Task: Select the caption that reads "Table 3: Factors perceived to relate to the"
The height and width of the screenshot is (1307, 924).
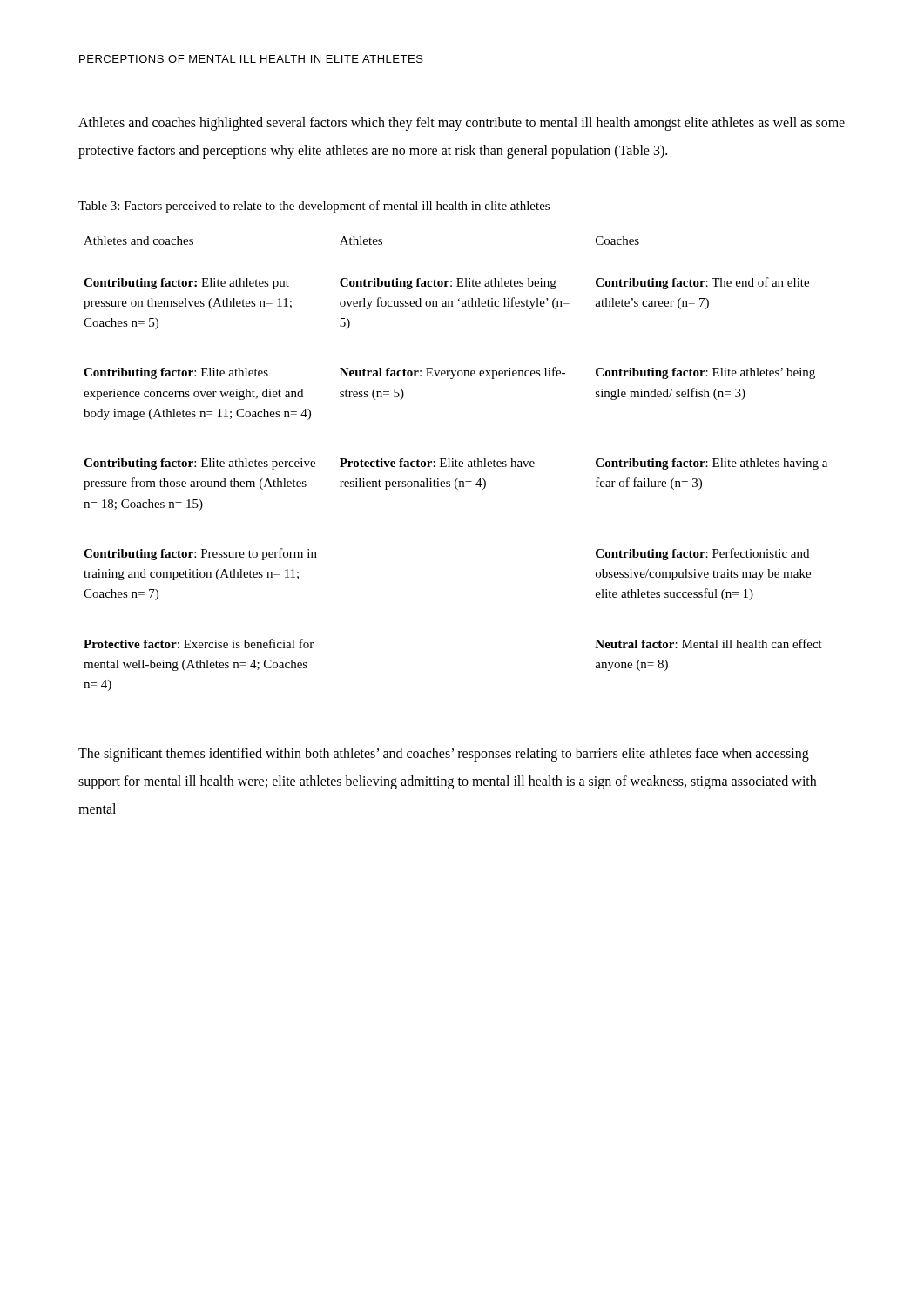Action: coord(314,206)
